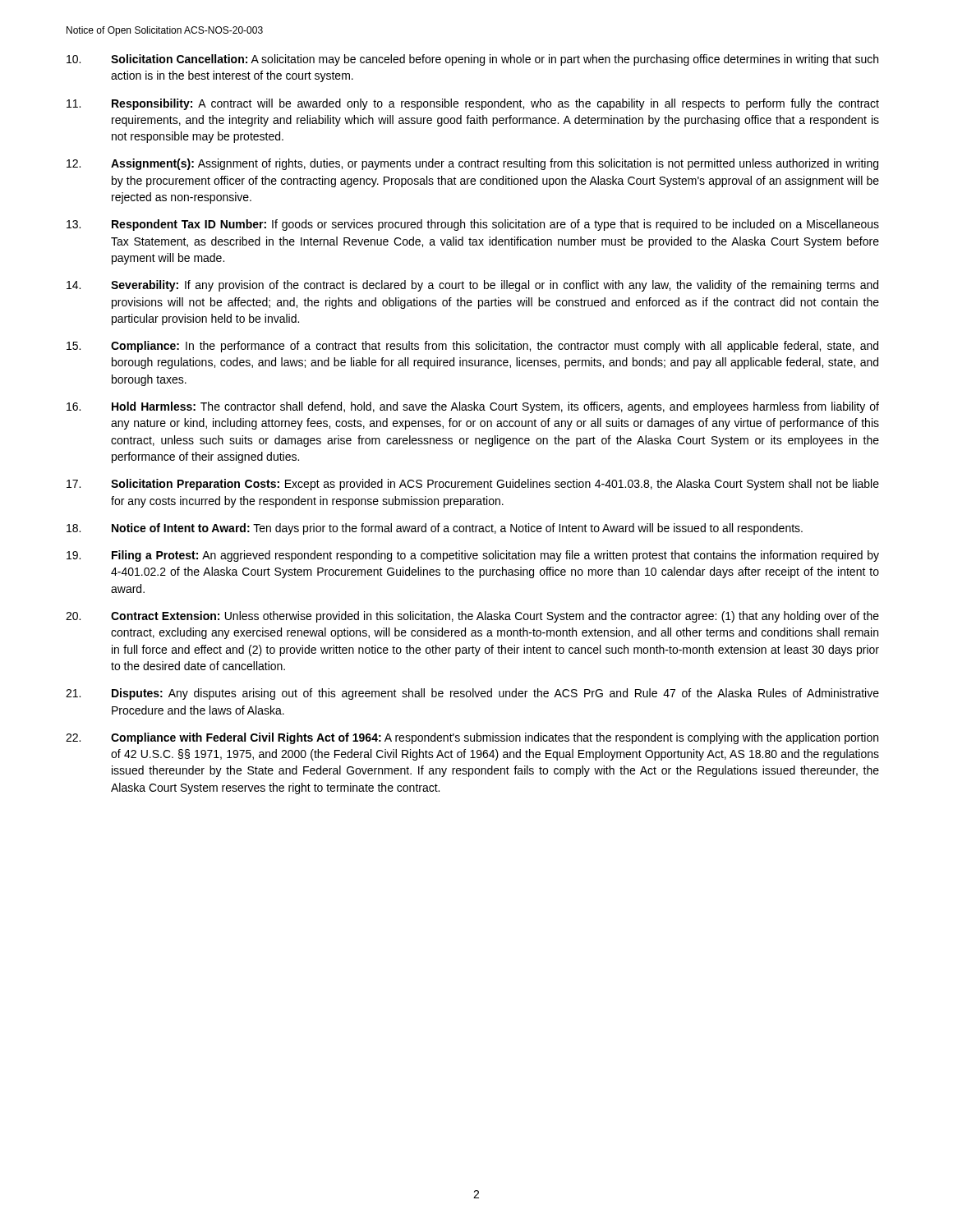Point to the block beginning "13. Respondent Tax ID Number: If"

[x=472, y=241]
